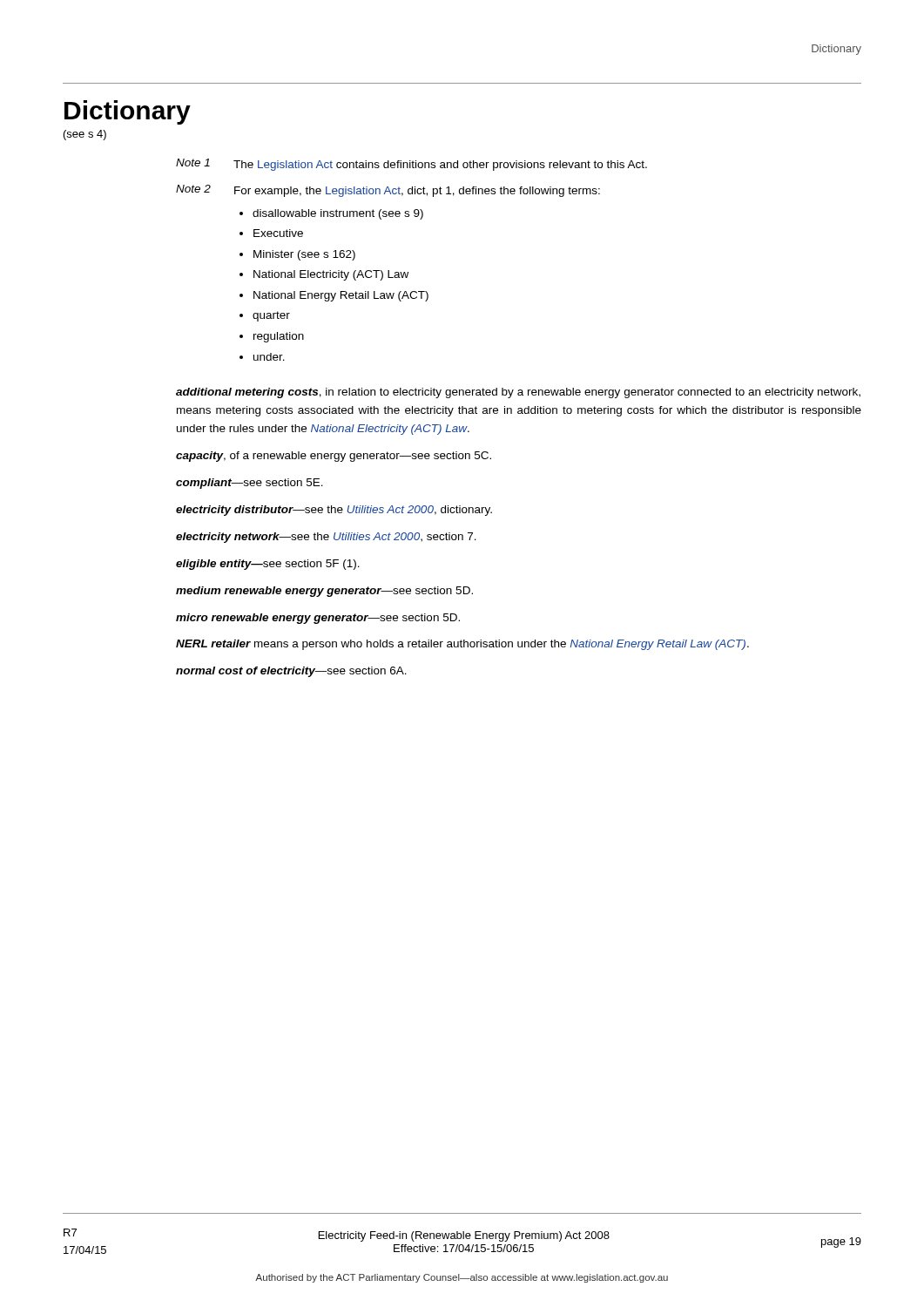Image resolution: width=924 pixels, height=1307 pixels.
Task: Select the text block containing "capacity, of a renewable energy"
Action: coord(334,455)
